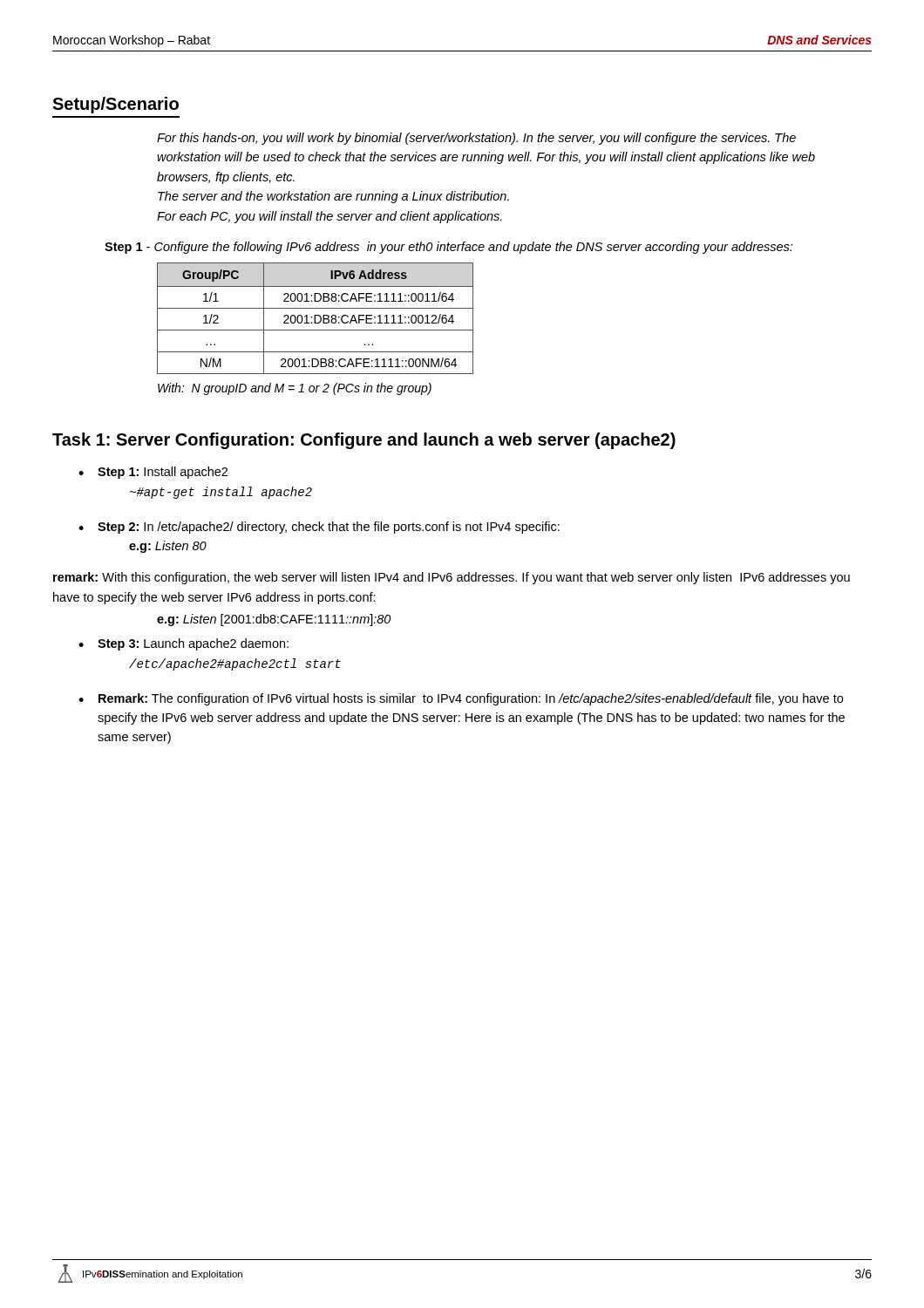This screenshot has width=924, height=1308.
Task: Click on the text starting "With: N groupID and M = 1"
Action: coord(294,388)
